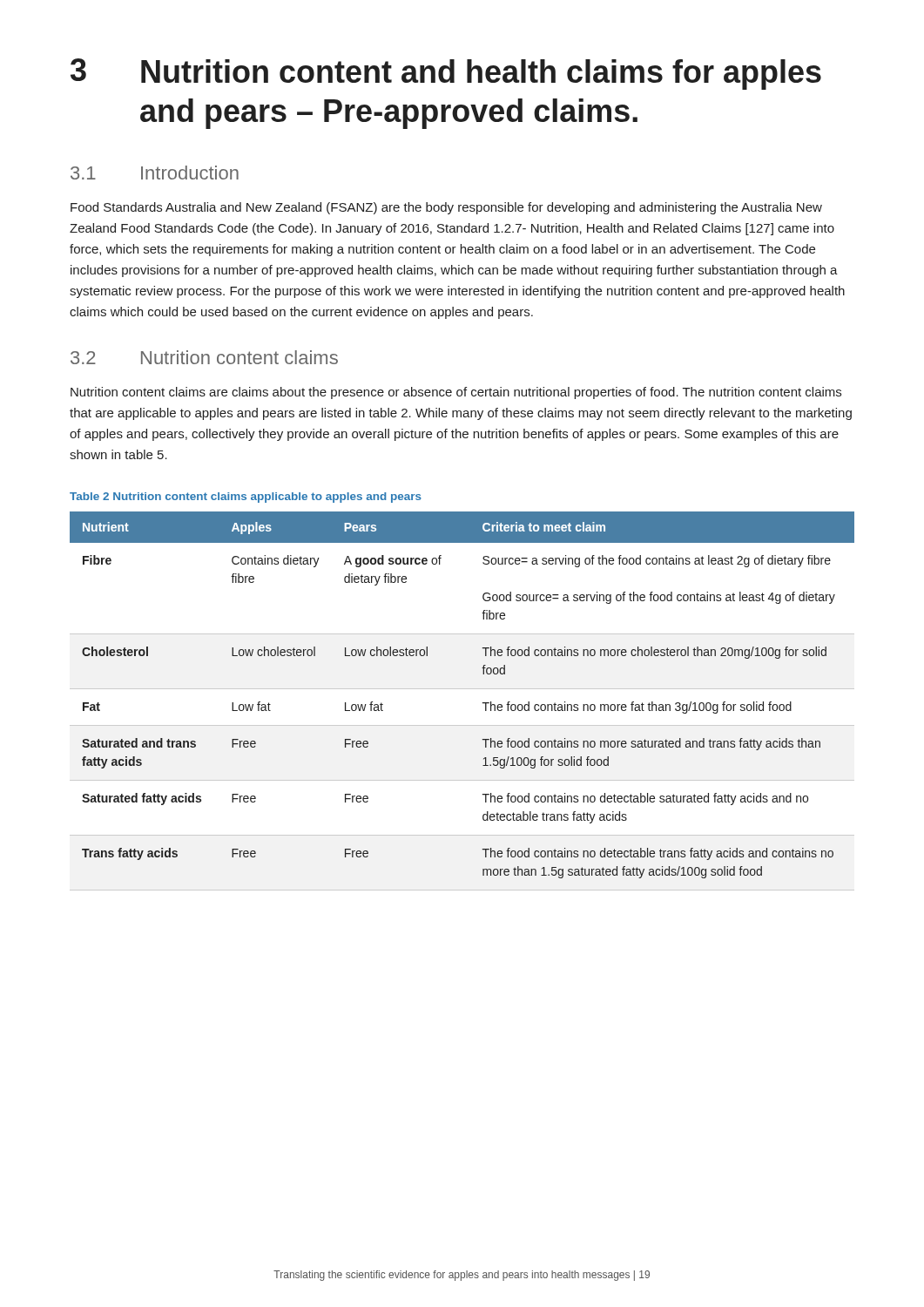
Task: Find the element starting "3.1 Introduction"
Action: (x=155, y=173)
